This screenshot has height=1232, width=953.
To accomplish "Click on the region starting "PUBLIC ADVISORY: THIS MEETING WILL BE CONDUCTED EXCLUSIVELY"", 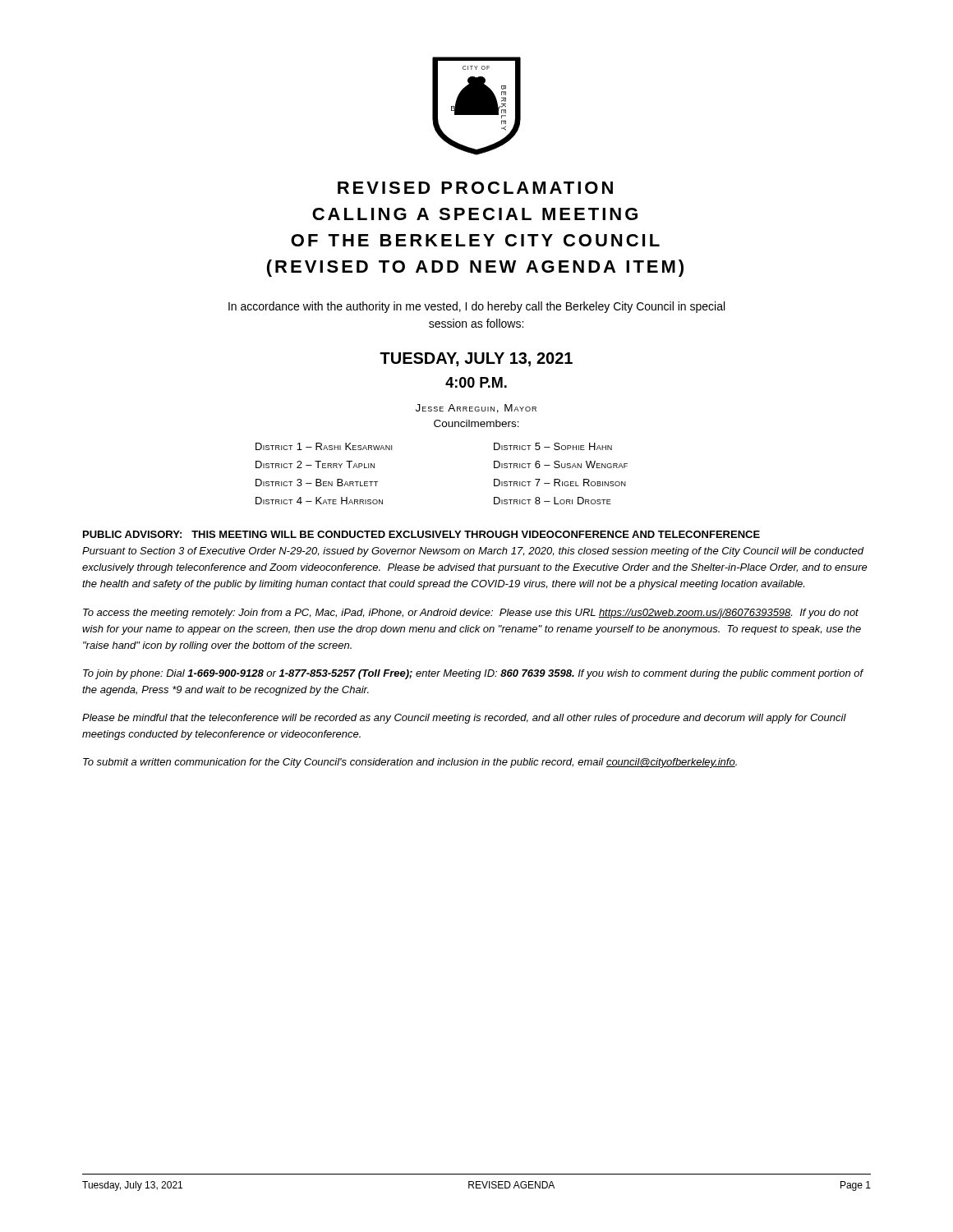I will (475, 559).
